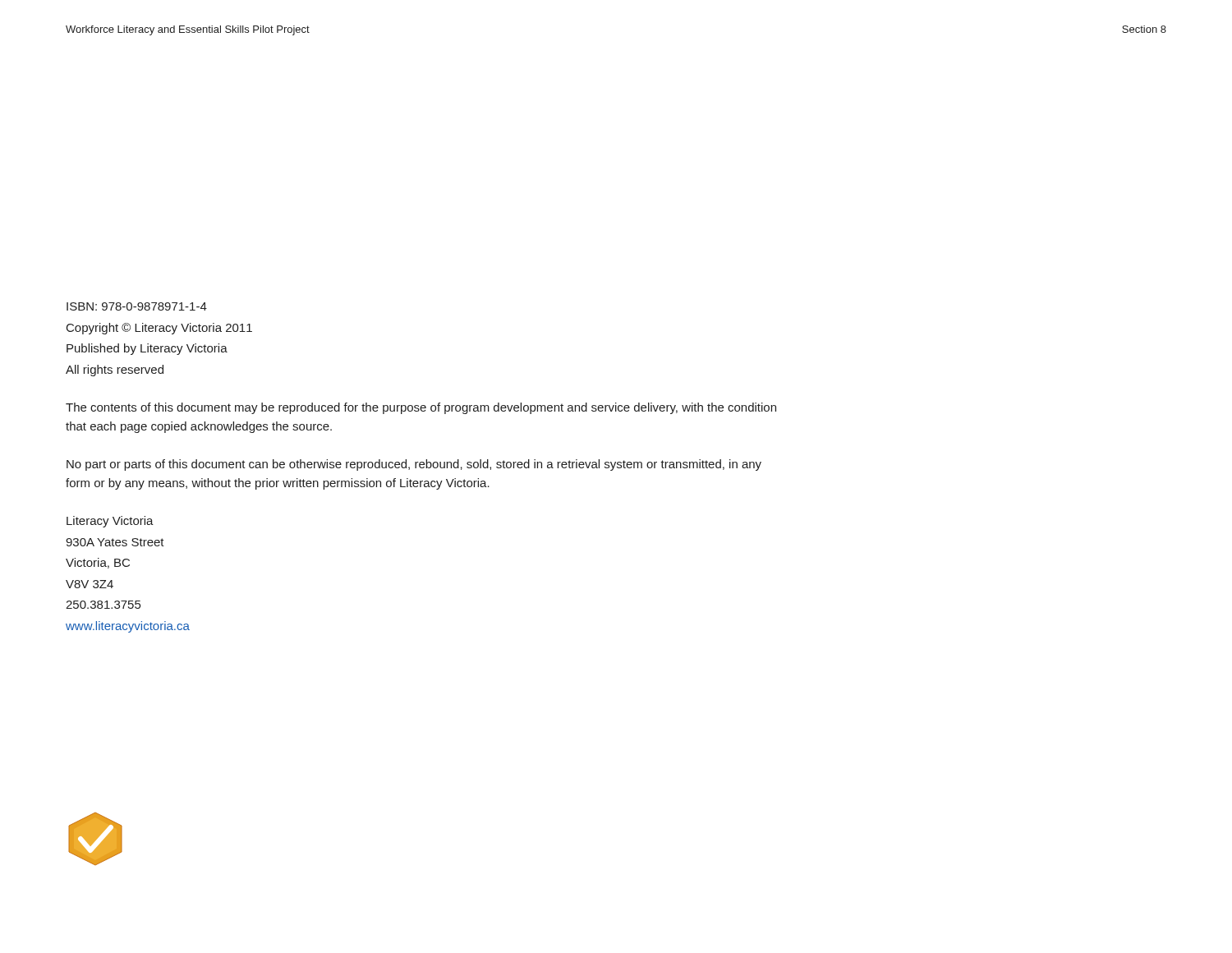
Task: Find the block on this page that starts "Literacy Victoria 930A Yates Street Victoria, BC"
Action: 110,522
